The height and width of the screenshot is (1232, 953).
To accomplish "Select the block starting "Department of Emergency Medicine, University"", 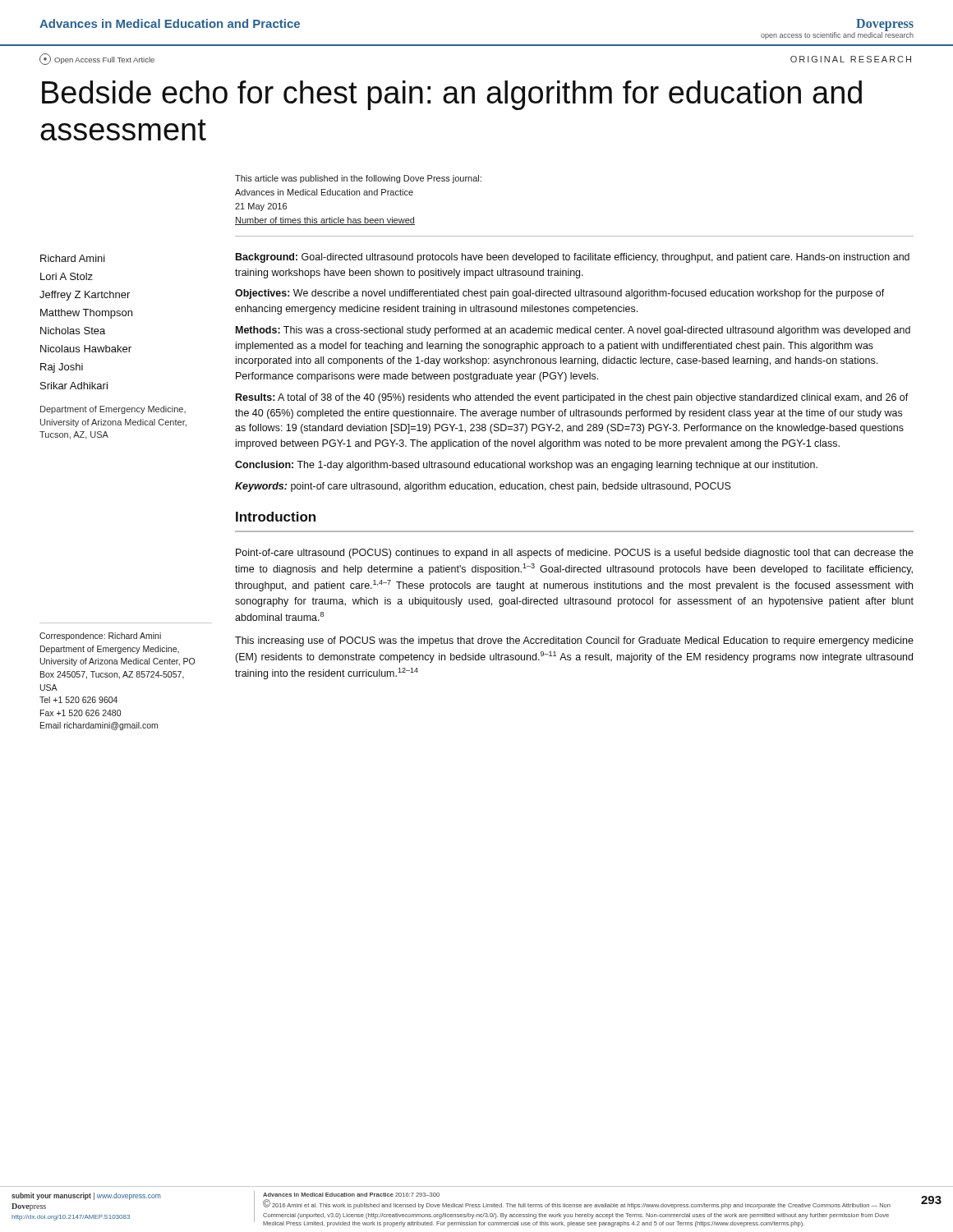I will [113, 422].
